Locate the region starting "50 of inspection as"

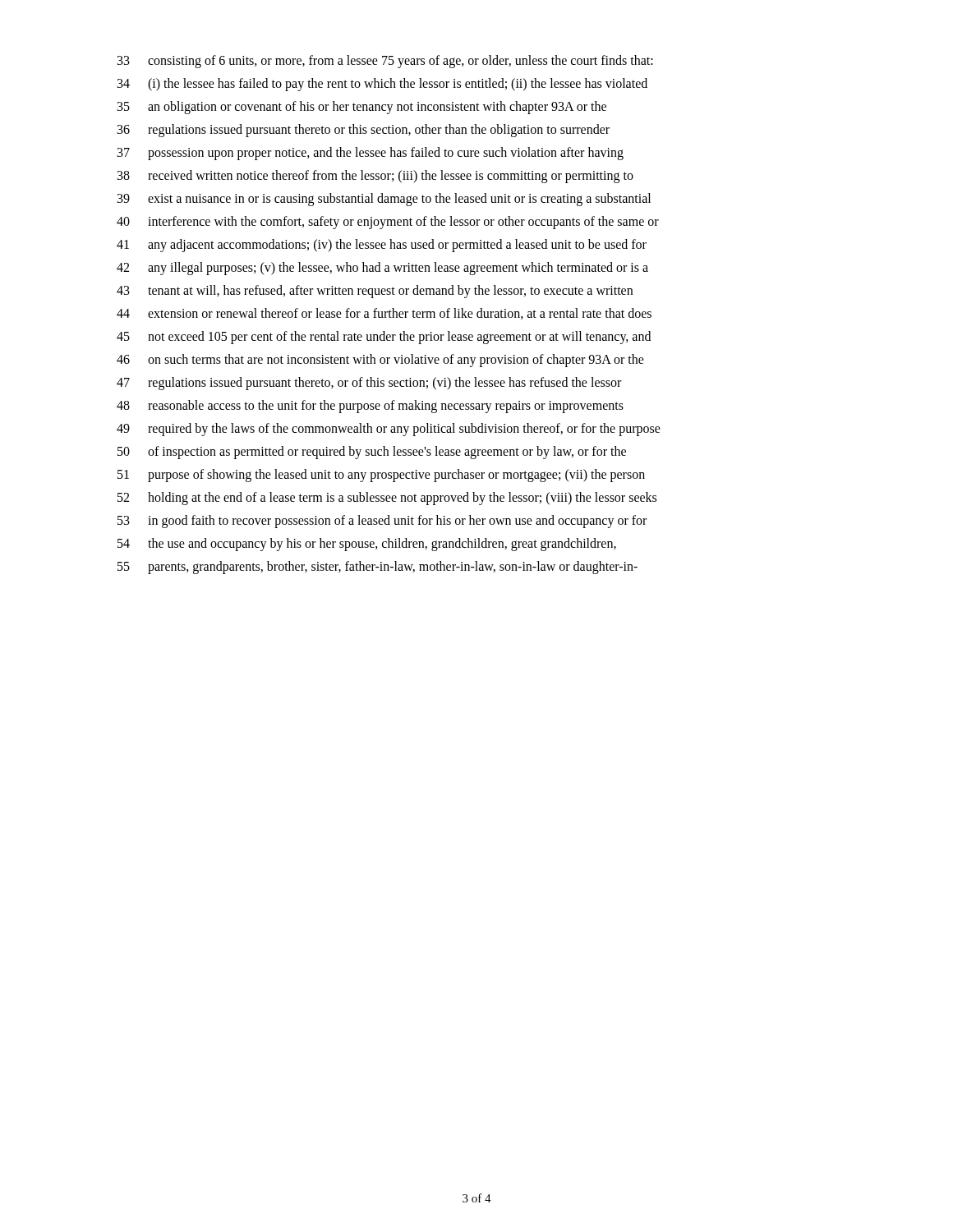(358, 452)
